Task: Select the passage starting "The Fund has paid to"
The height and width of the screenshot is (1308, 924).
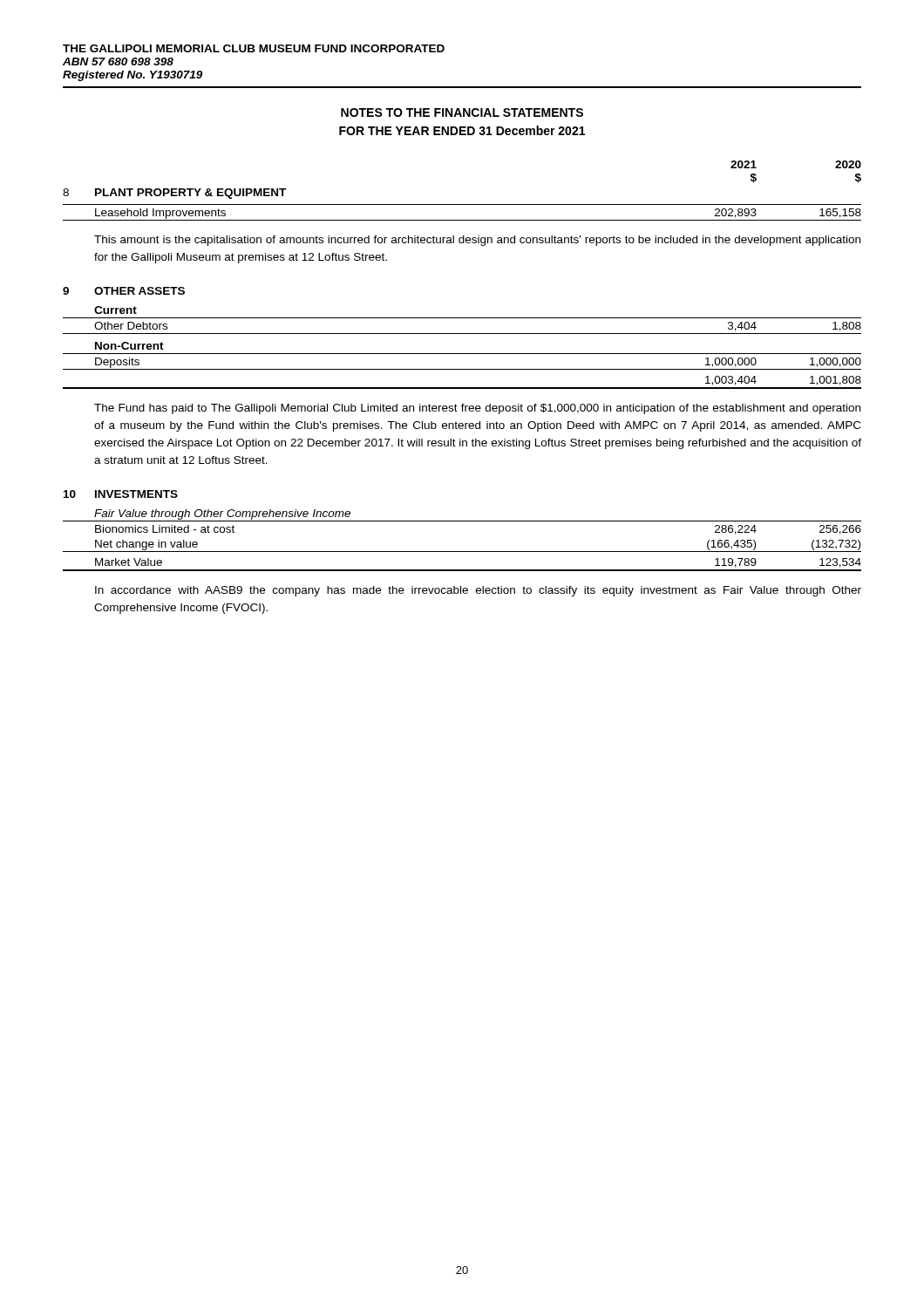Action: coord(478,434)
